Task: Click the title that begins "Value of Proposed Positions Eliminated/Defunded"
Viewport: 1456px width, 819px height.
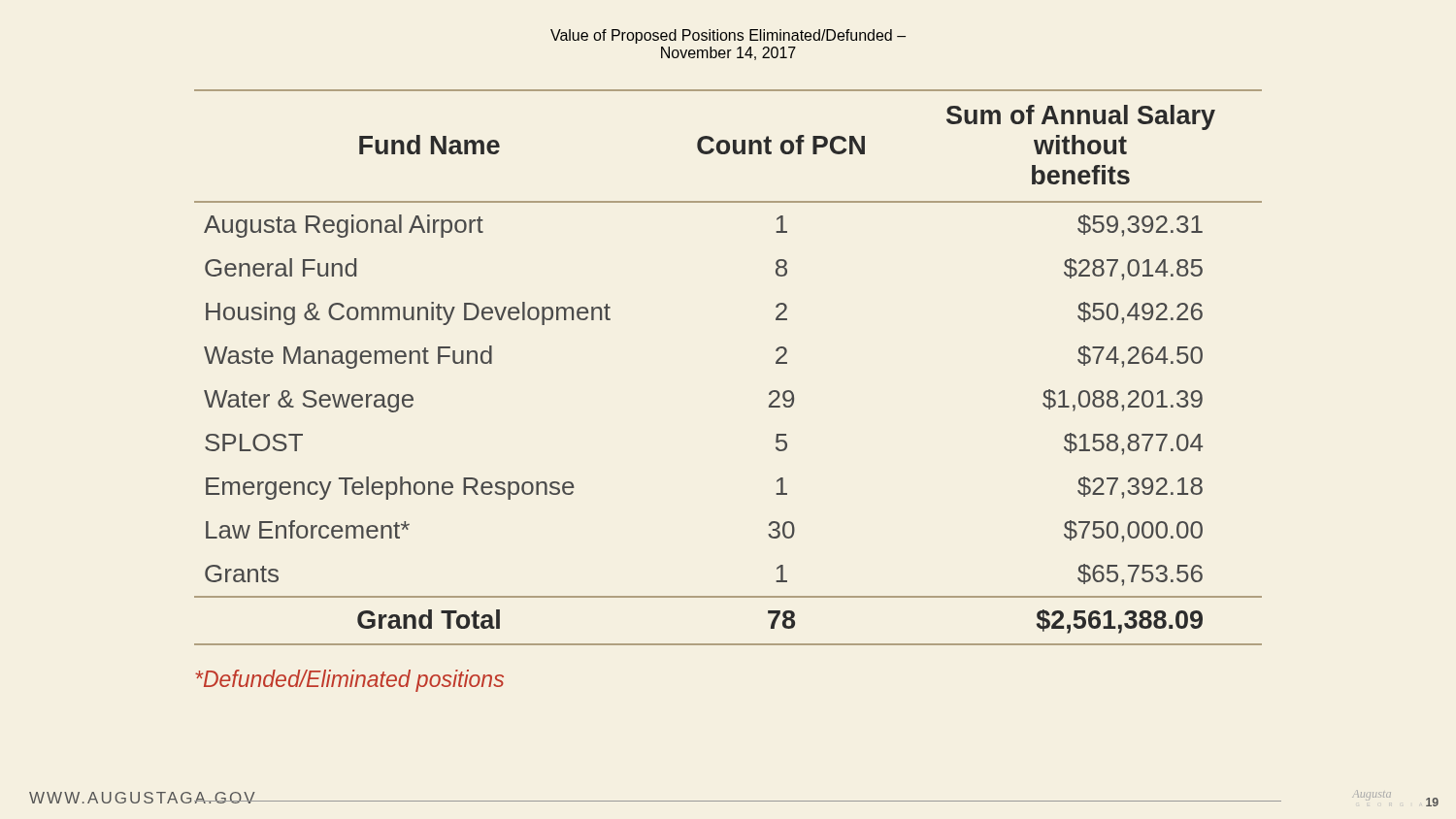Action: point(728,45)
